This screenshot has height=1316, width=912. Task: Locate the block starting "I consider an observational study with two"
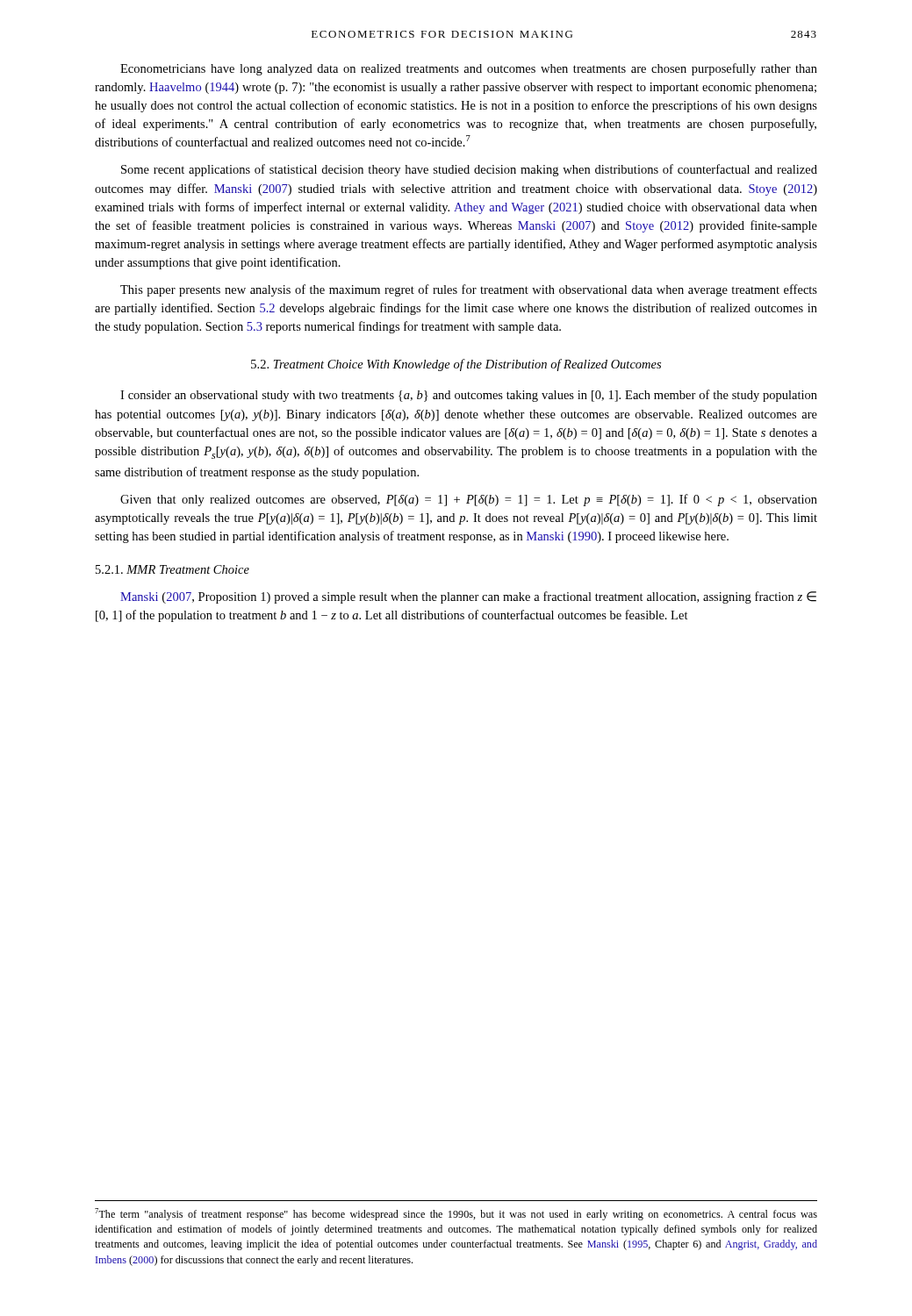click(x=456, y=434)
